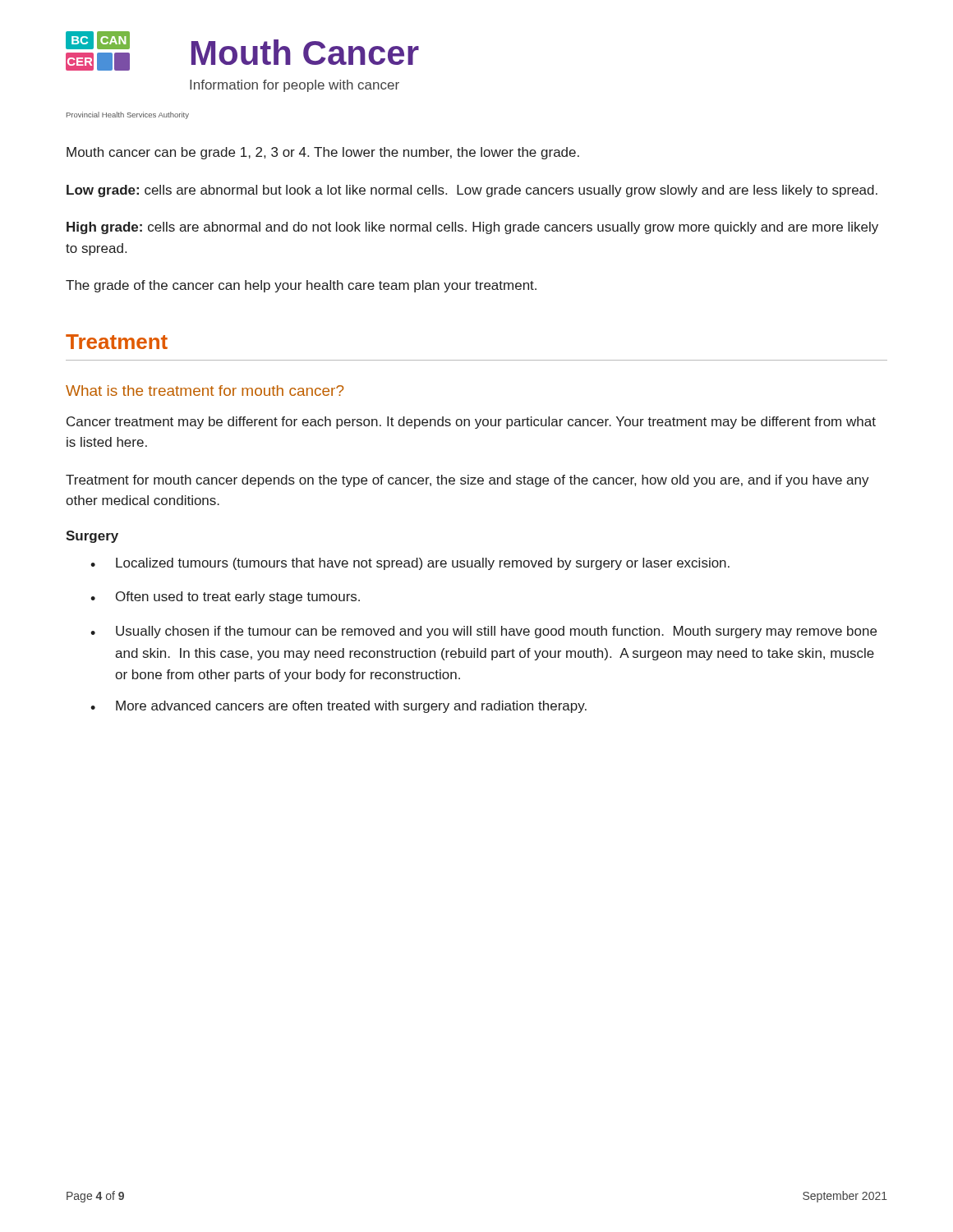953x1232 pixels.
Task: Click on the text starting "The grade of the cancer can"
Action: pos(302,285)
